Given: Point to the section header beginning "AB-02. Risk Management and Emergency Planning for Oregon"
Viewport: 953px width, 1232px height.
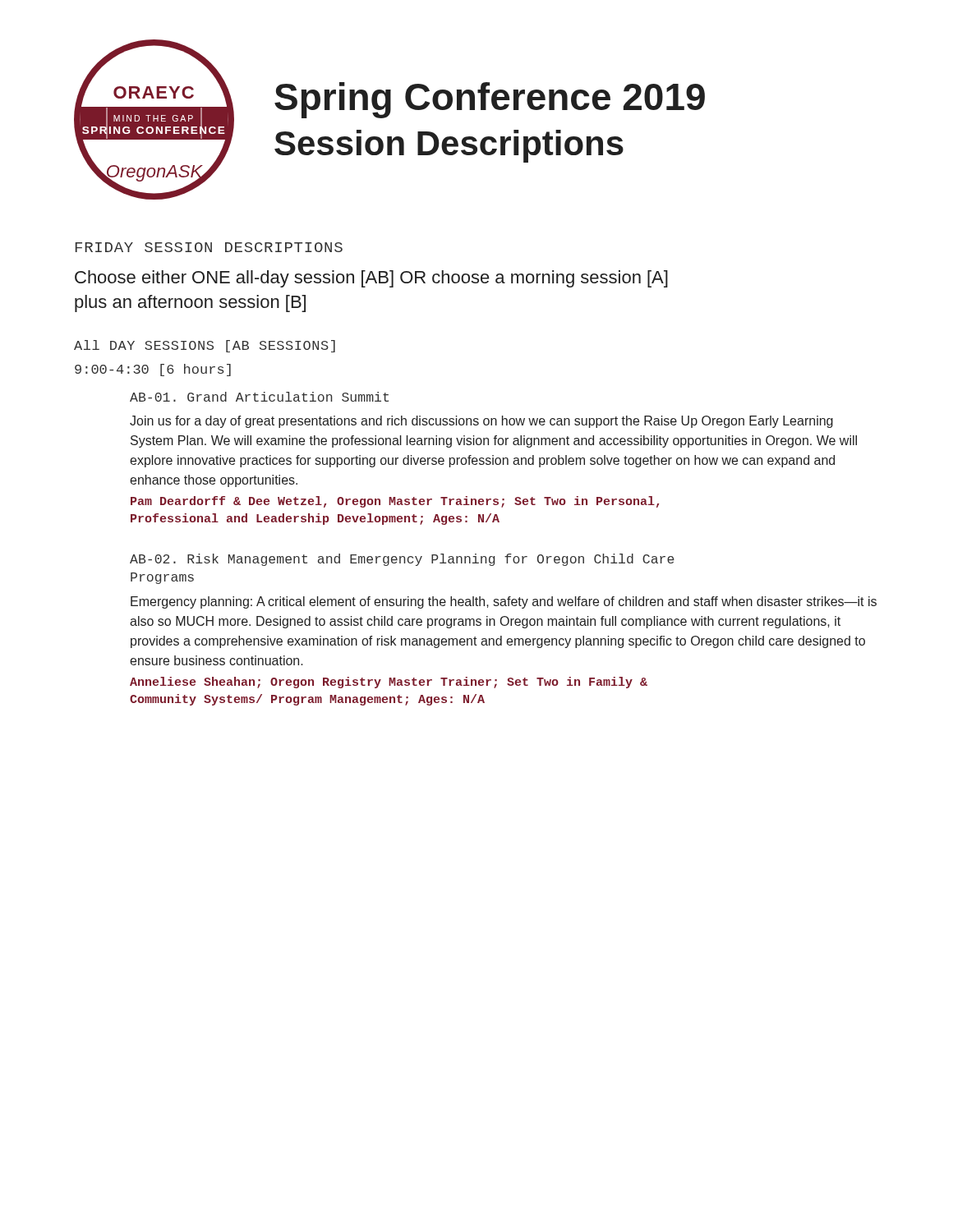Looking at the screenshot, I should pos(402,569).
